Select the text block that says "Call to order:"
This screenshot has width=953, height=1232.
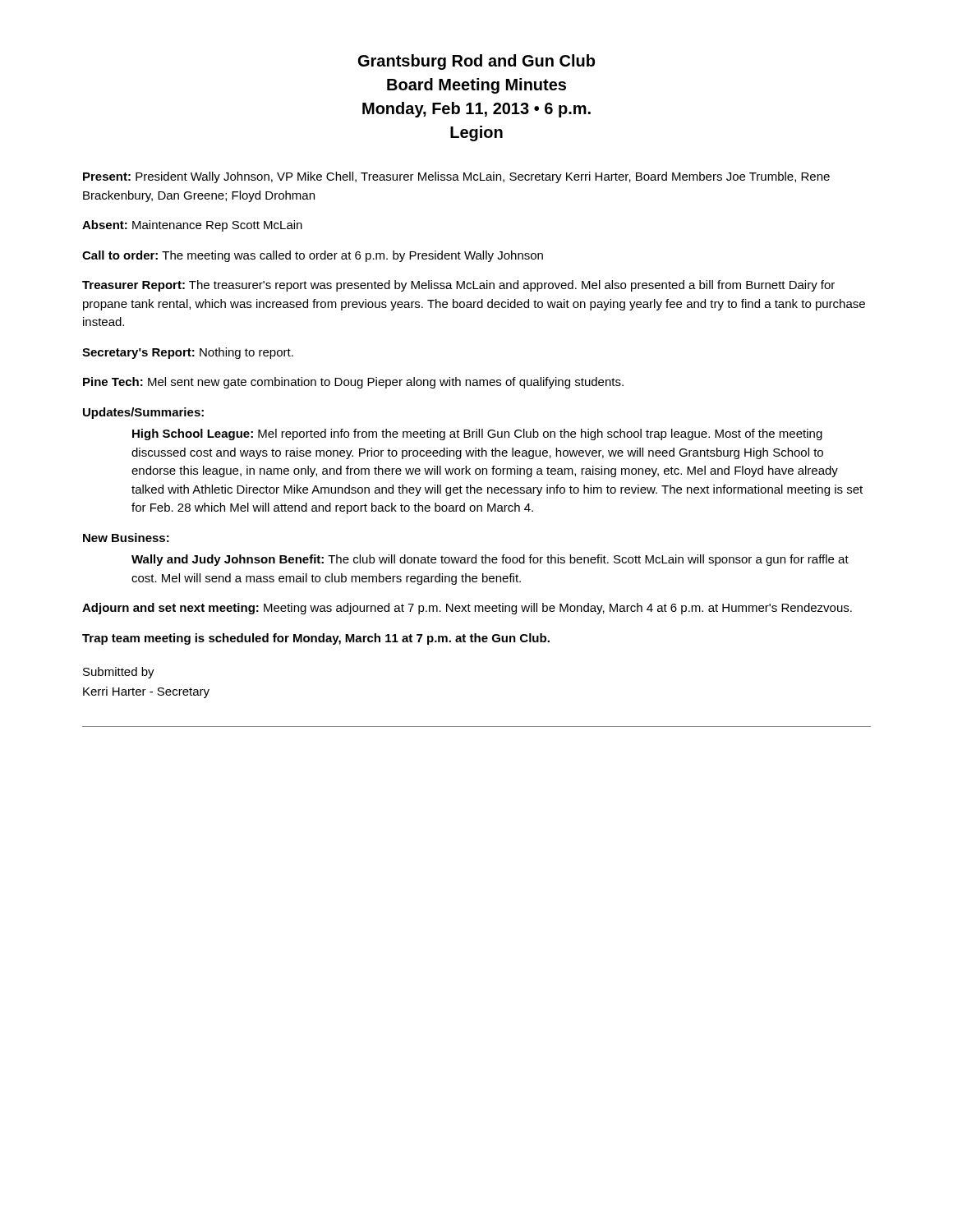[x=313, y=255]
